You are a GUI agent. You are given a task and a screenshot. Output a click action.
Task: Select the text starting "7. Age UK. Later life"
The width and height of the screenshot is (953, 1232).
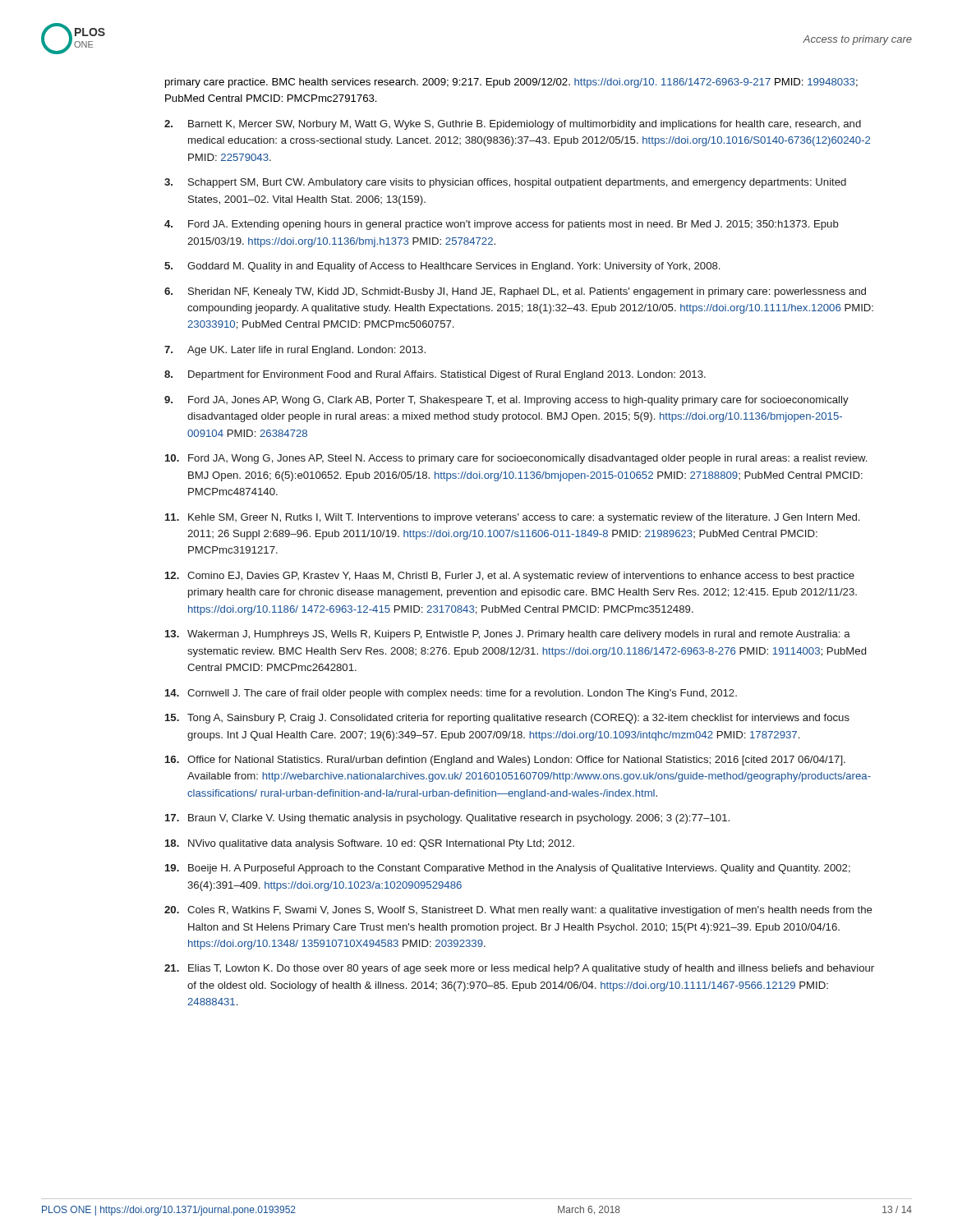(295, 351)
